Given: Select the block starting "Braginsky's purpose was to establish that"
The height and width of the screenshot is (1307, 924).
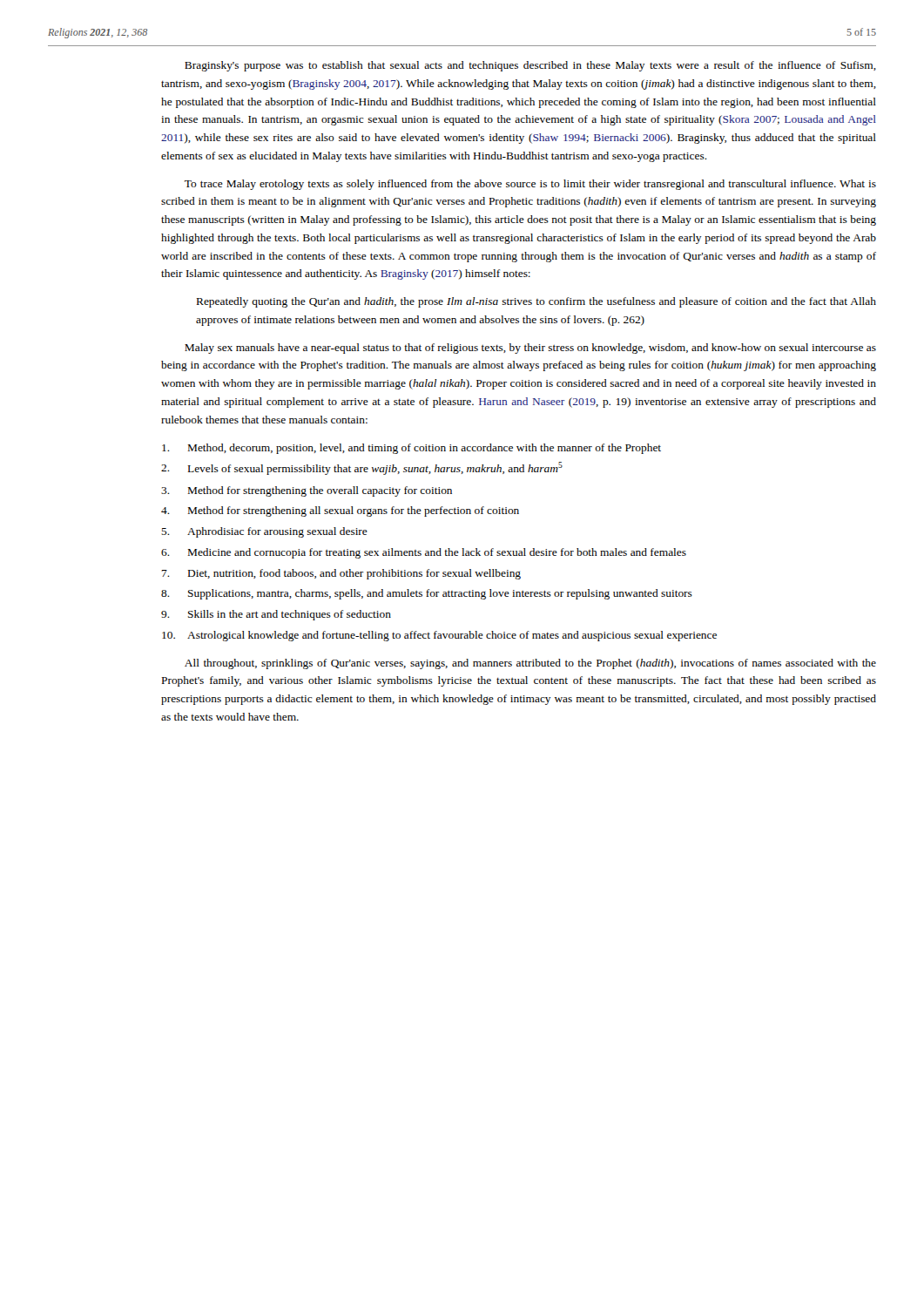Looking at the screenshot, I should pyautogui.click(x=519, y=111).
